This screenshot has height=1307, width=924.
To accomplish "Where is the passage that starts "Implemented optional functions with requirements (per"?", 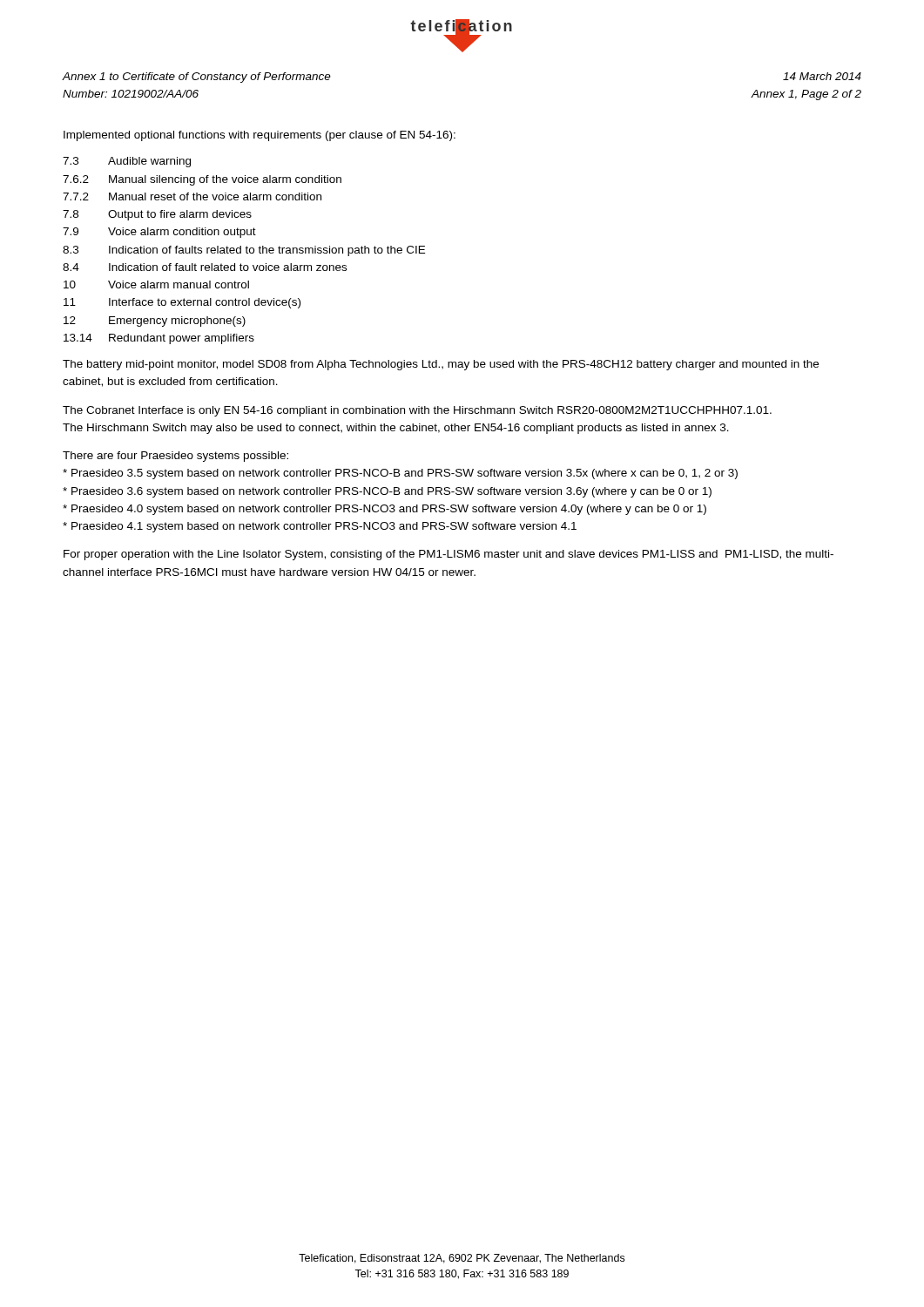I will point(462,135).
